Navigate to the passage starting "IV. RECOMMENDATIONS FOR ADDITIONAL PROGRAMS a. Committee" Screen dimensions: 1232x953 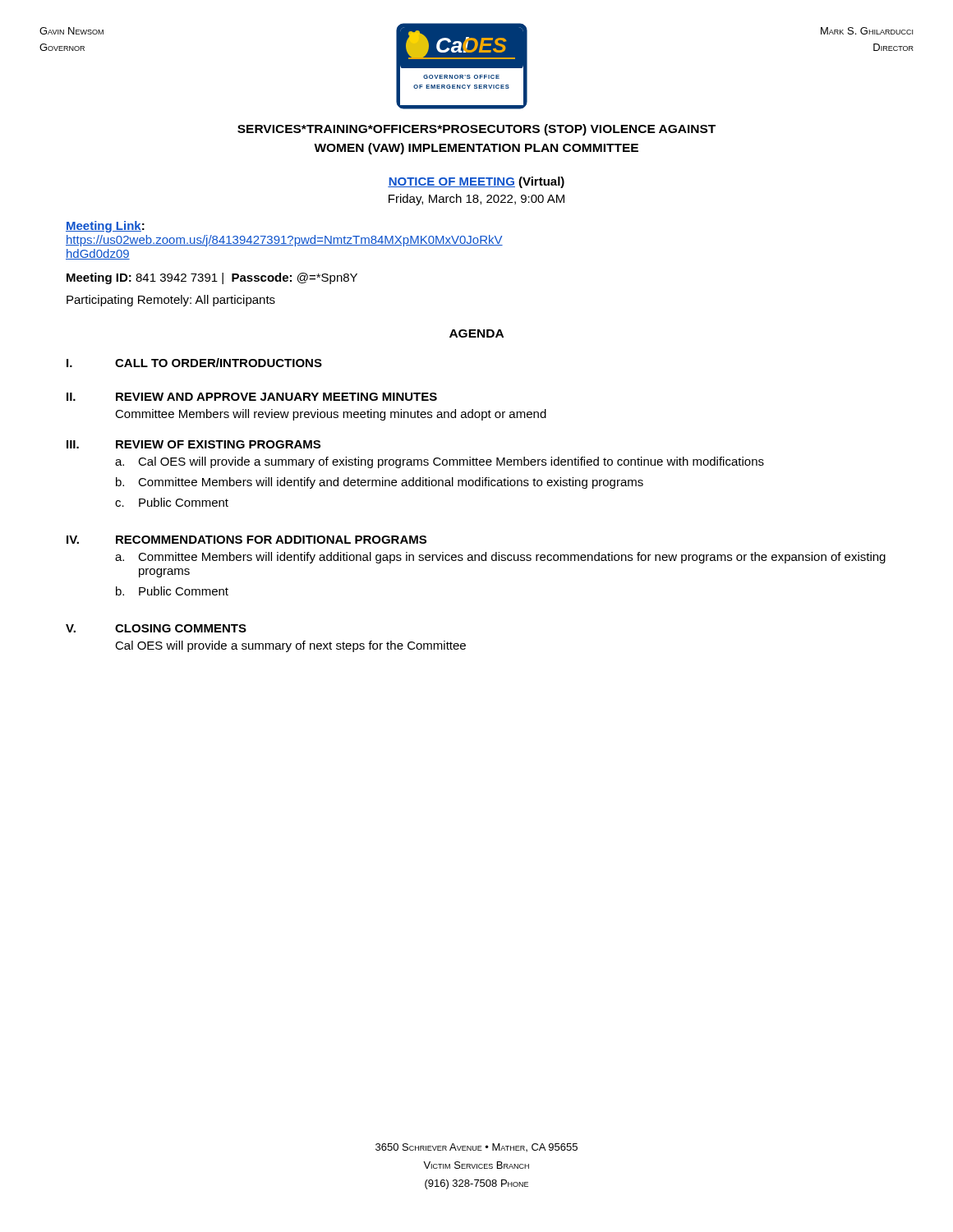click(476, 568)
